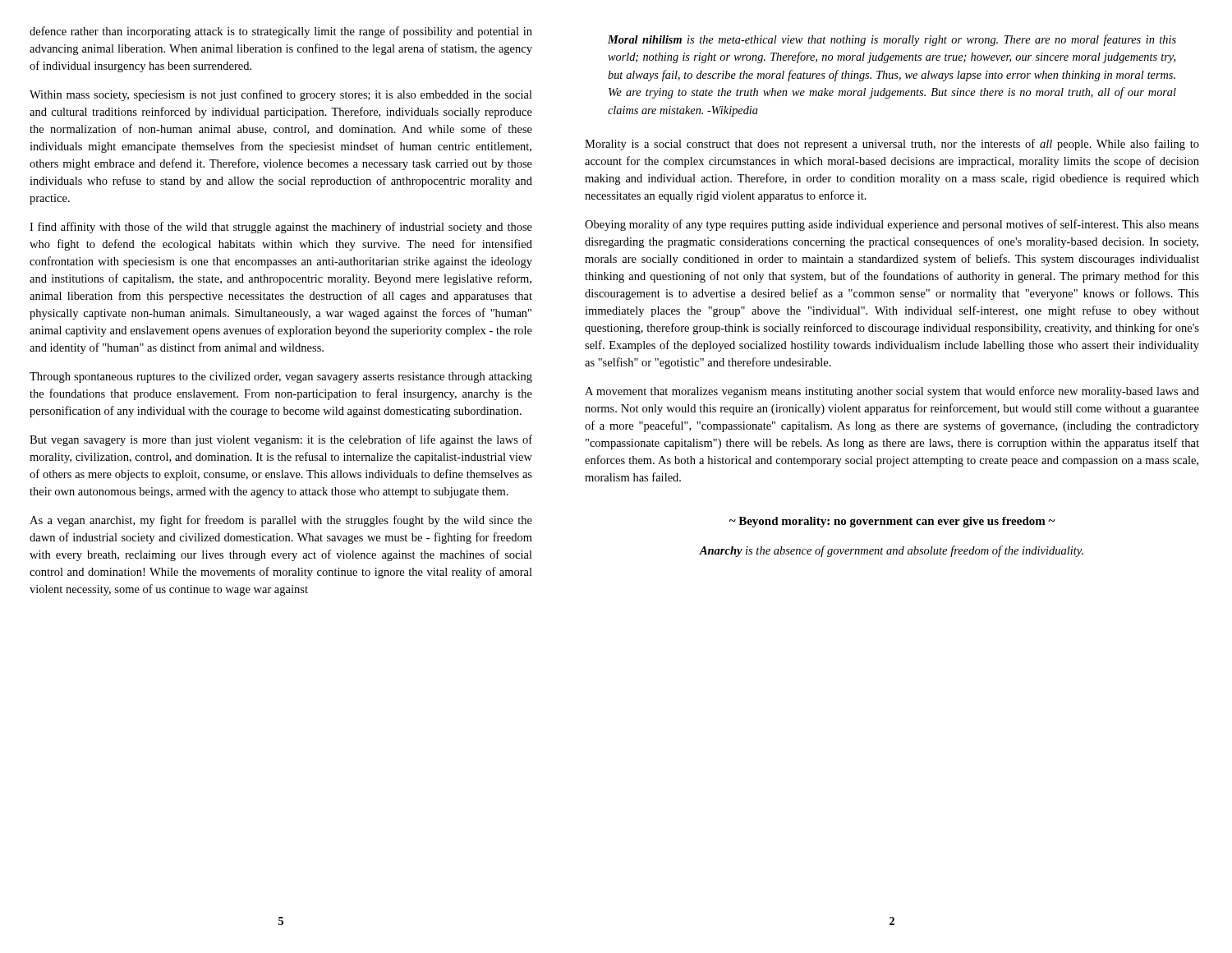Point to the block beginning "Morality is a social construct"

click(892, 170)
